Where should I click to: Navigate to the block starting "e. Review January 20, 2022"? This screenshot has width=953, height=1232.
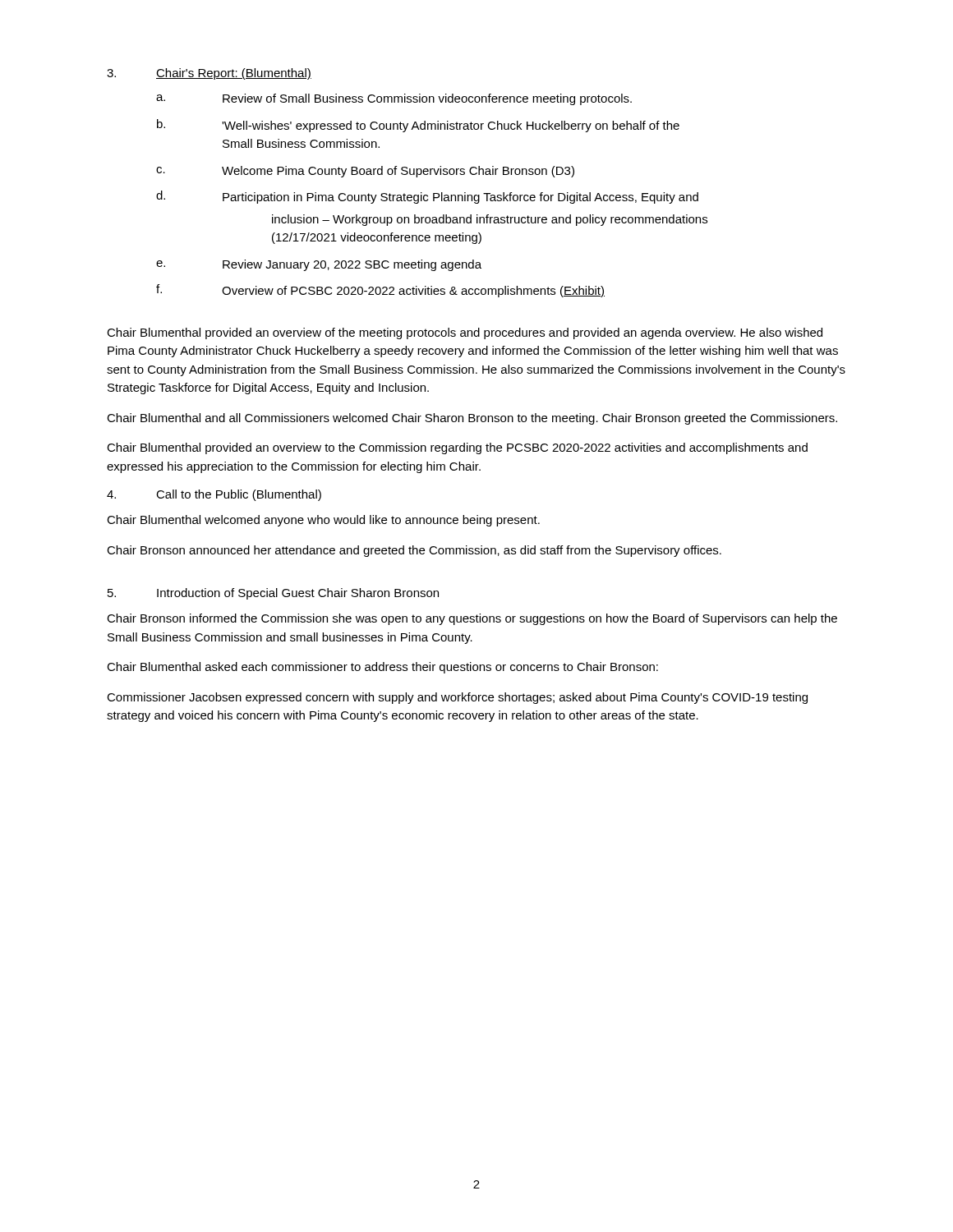click(319, 264)
